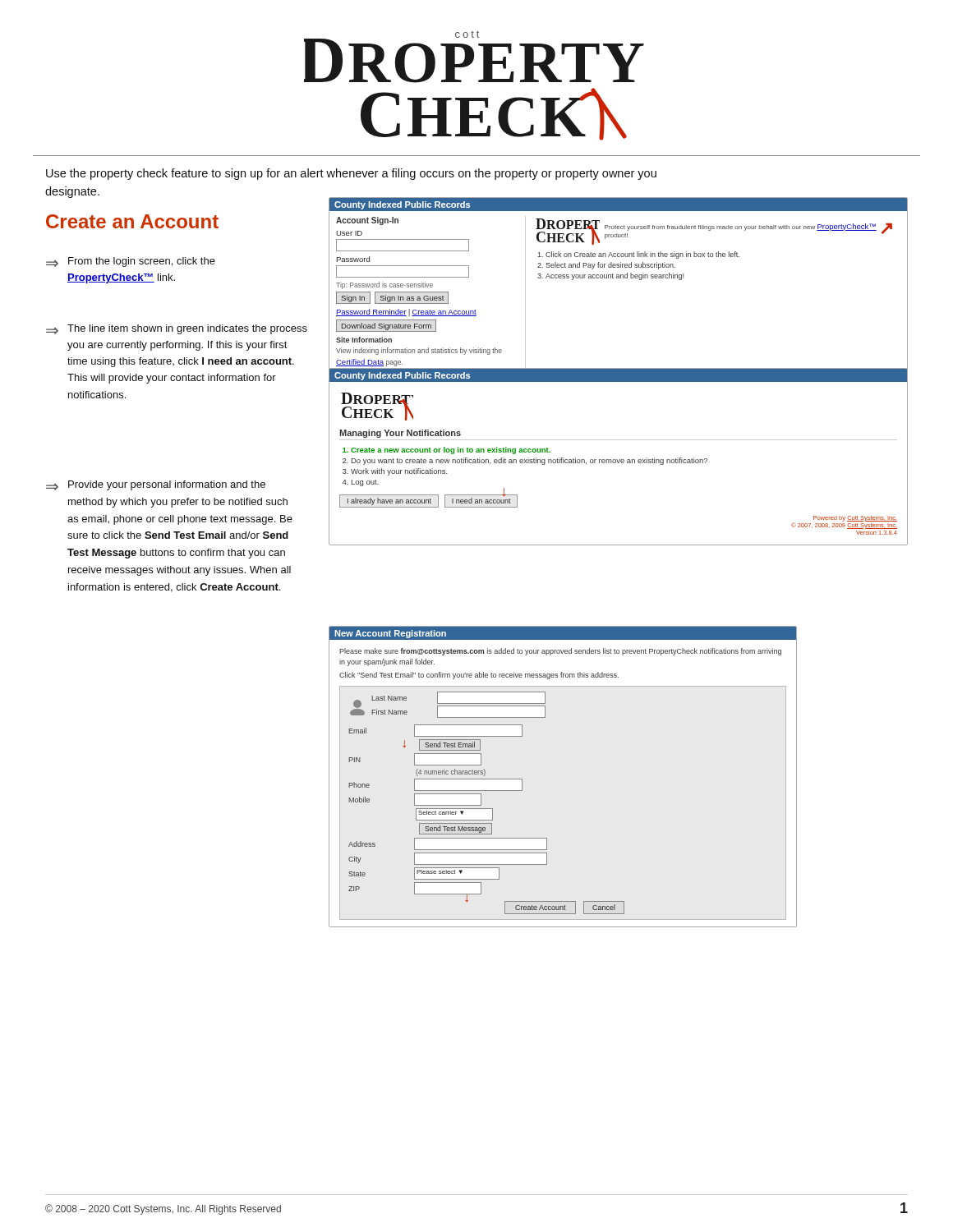Locate the passage starting "⇒ From the login screen,"
Image resolution: width=953 pixels, height=1232 pixels.
(x=173, y=270)
